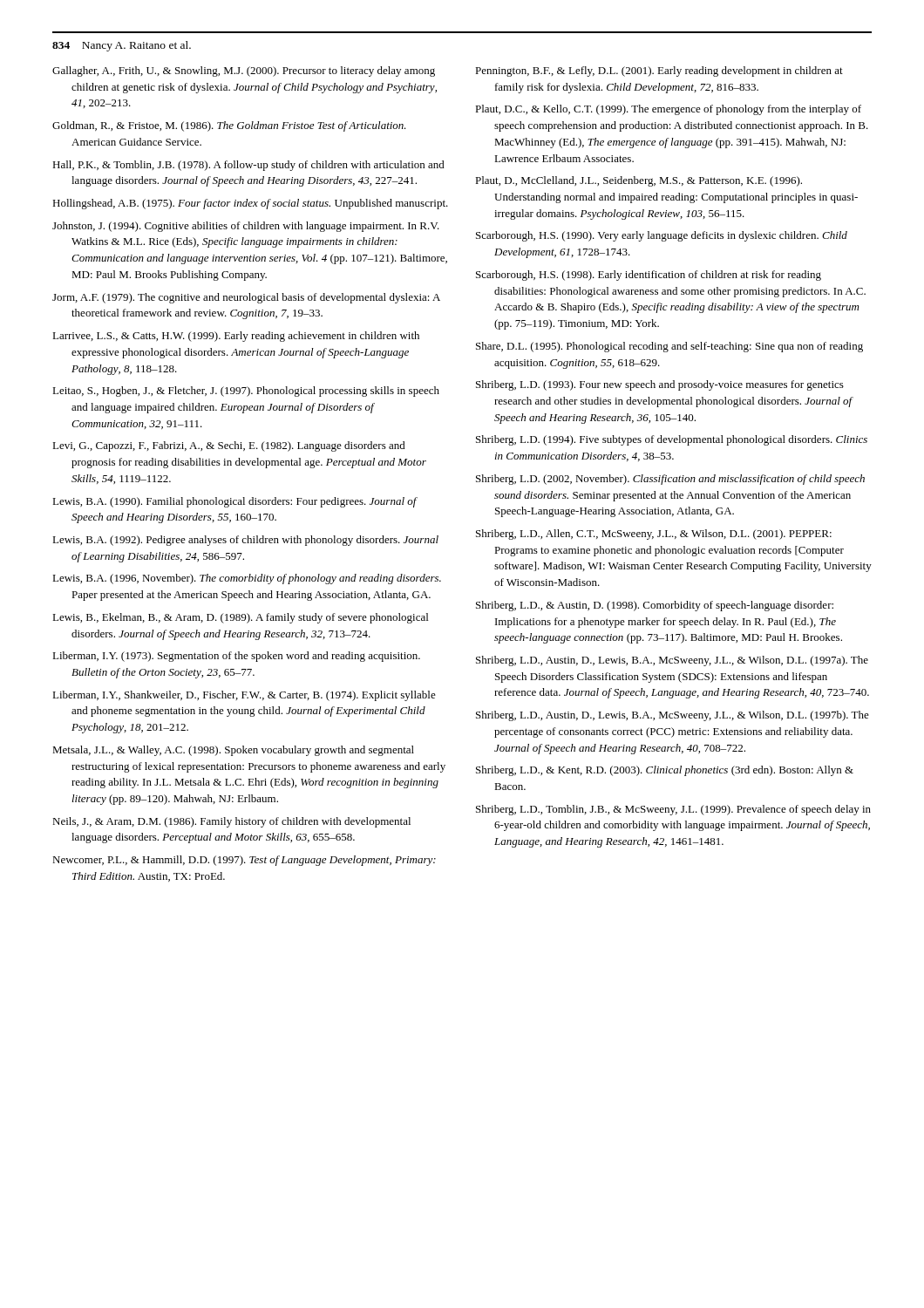Locate the list item that says "Neils, J., & Aram, D.M. (1986). Family history"

point(232,829)
